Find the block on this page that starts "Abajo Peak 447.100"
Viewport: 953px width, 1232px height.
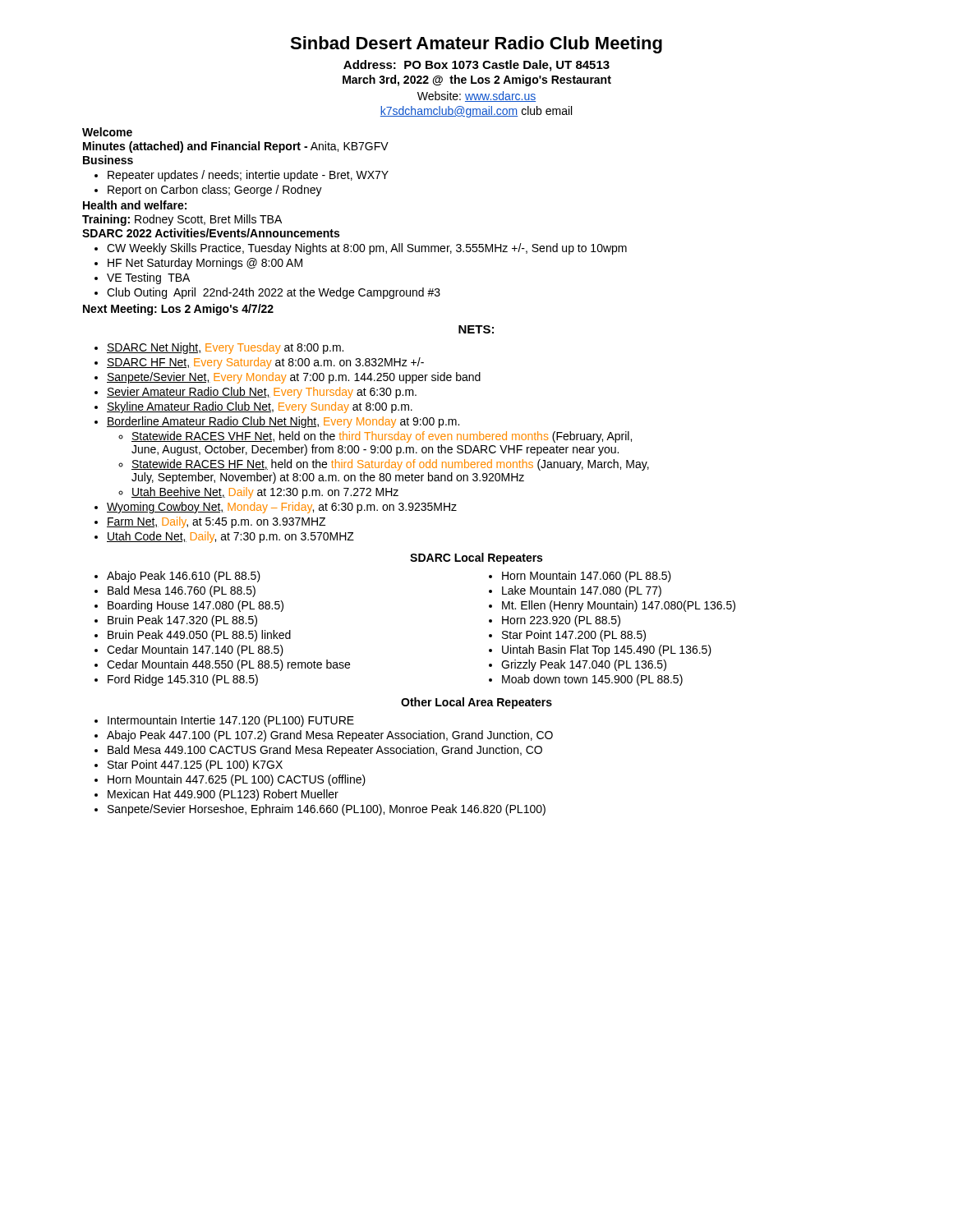(476, 735)
